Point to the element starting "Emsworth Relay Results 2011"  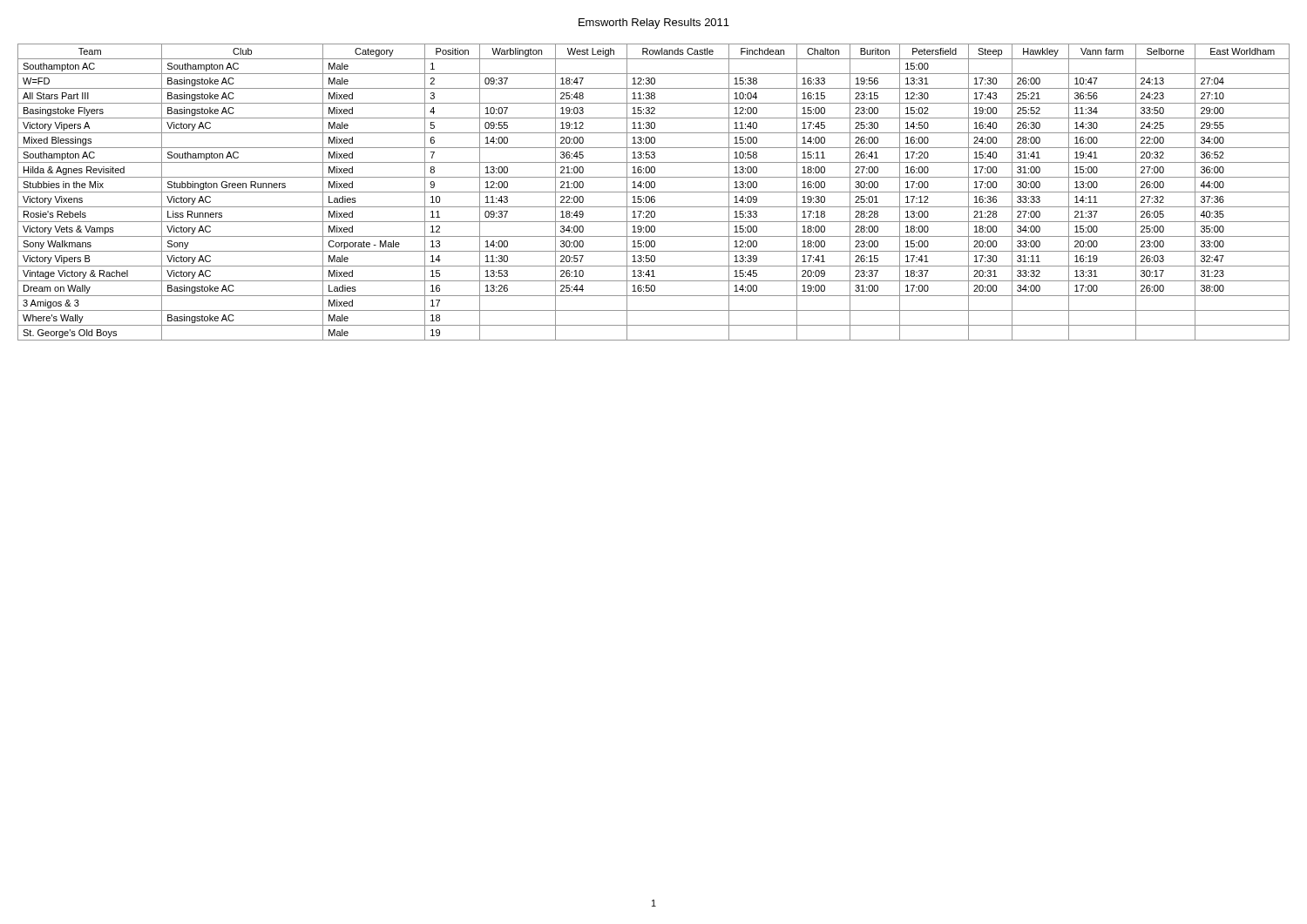coord(653,22)
